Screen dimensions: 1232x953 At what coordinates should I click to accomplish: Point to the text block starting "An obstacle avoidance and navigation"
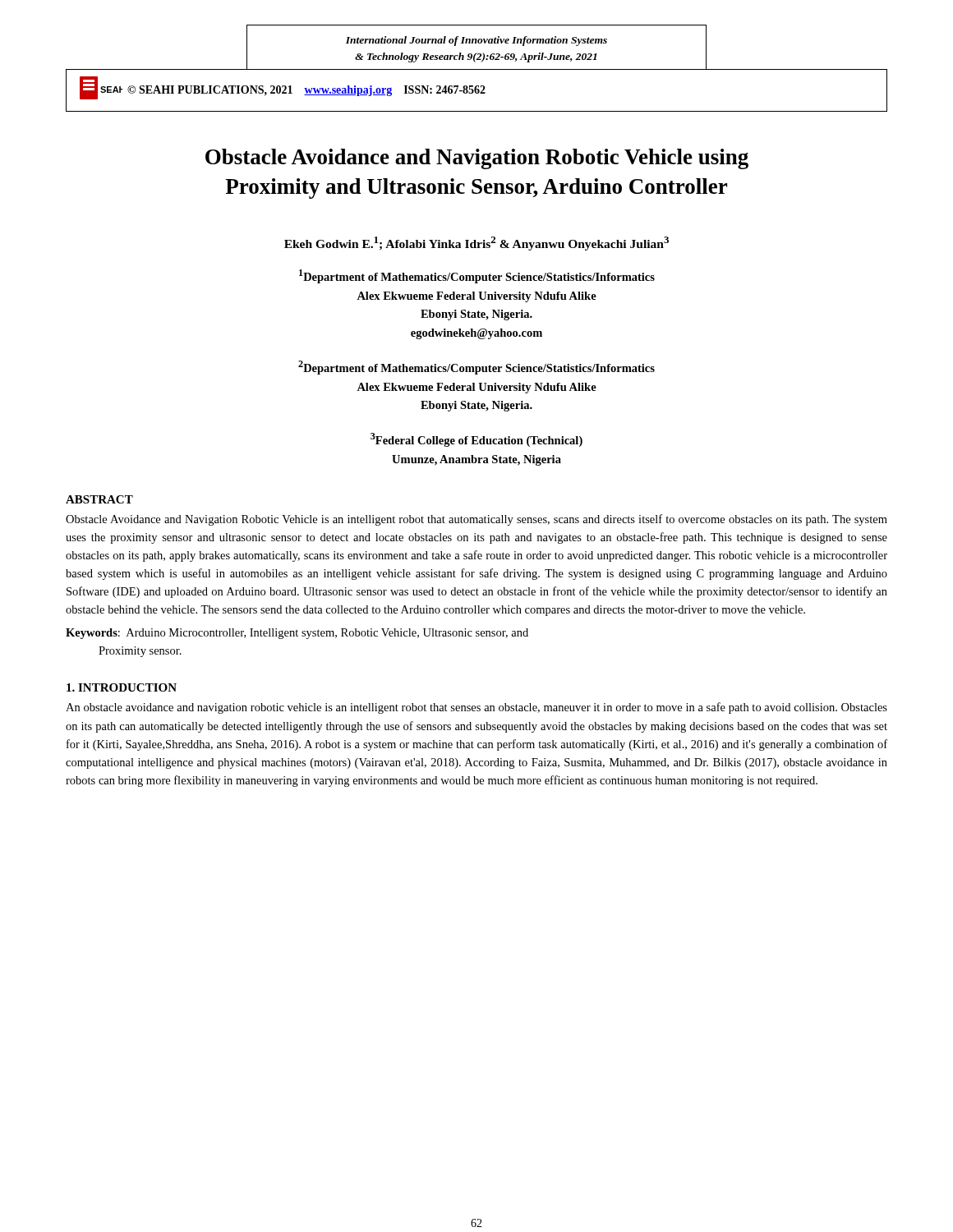pos(476,744)
